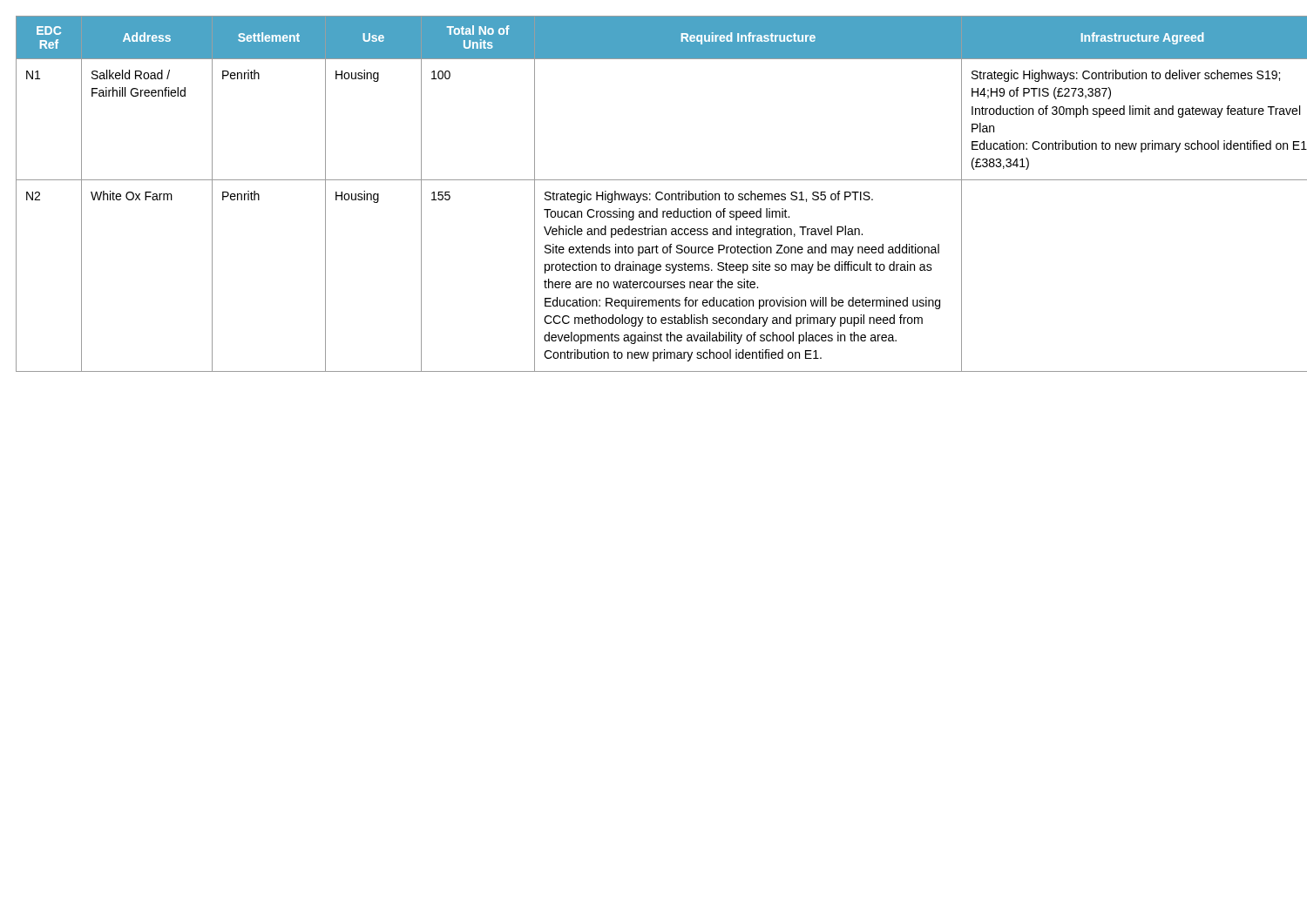The width and height of the screenshot is (1307, 924).
Task: Locate the table
Action: click(654, 194)
